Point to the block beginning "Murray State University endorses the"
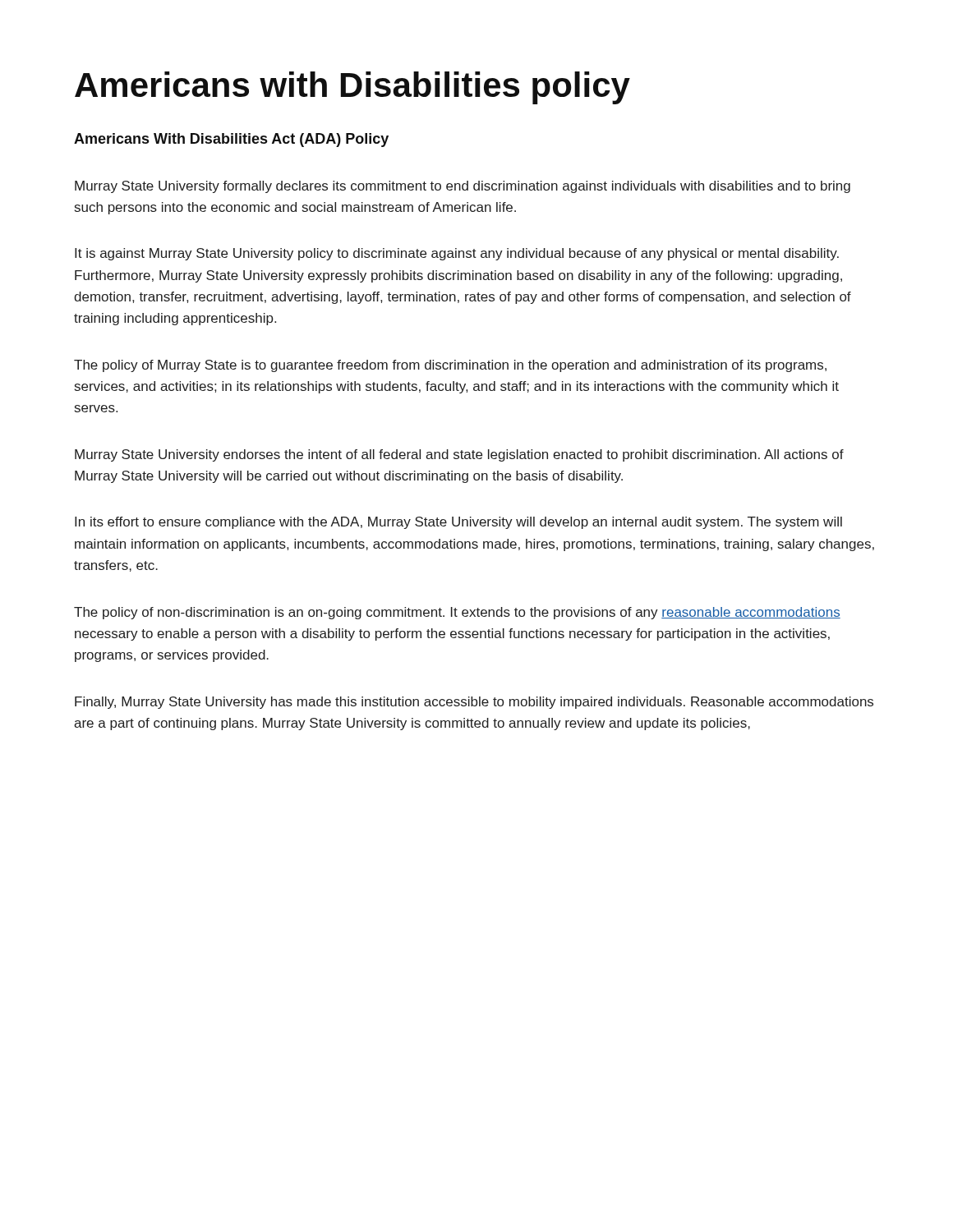 [459, 465]
